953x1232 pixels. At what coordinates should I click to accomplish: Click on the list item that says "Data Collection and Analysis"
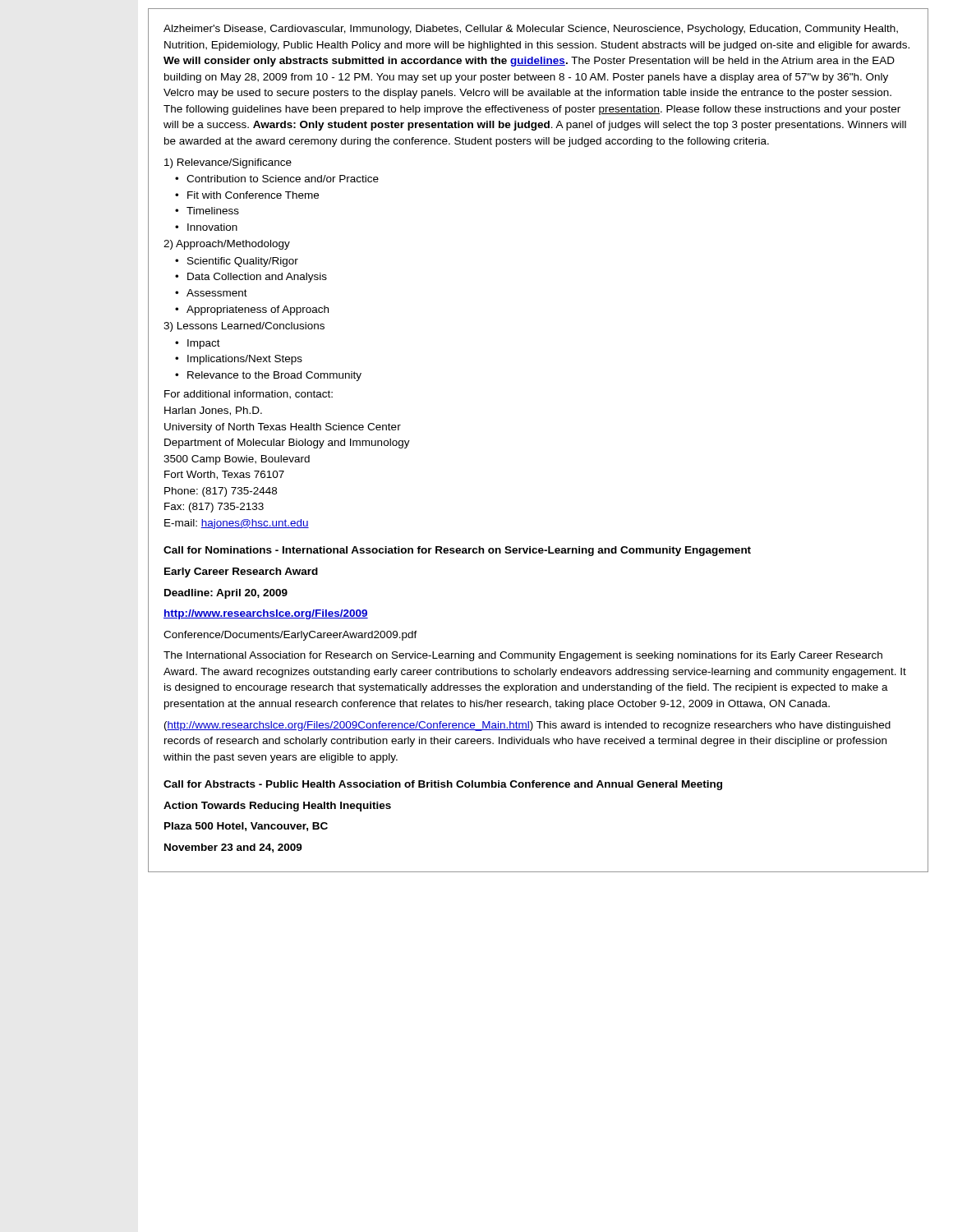pos(257,277)
